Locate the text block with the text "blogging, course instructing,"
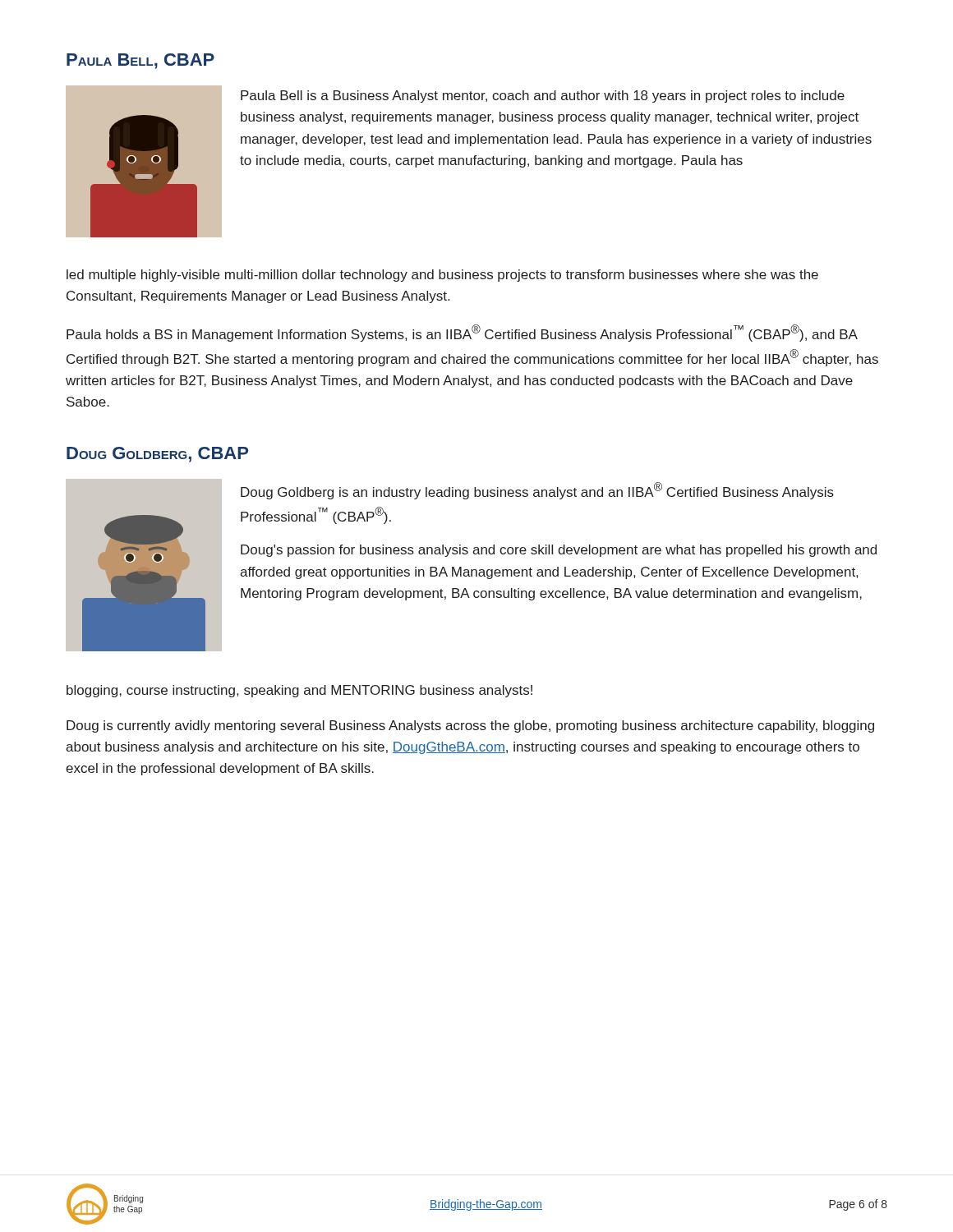This screenshot has height=1232, width=953. 300,691
